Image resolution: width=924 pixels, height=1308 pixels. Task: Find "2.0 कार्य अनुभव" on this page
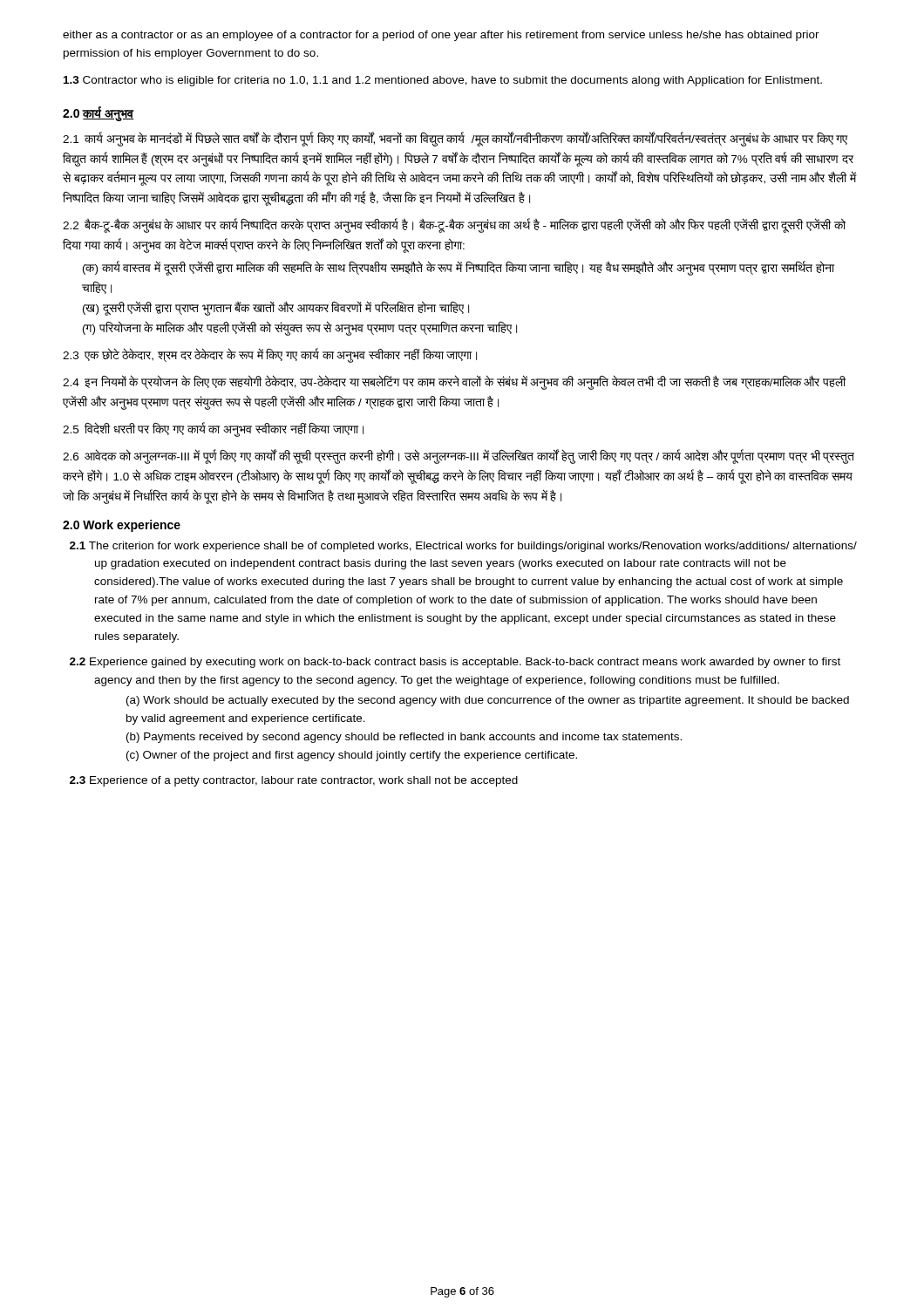click(98, 113)
